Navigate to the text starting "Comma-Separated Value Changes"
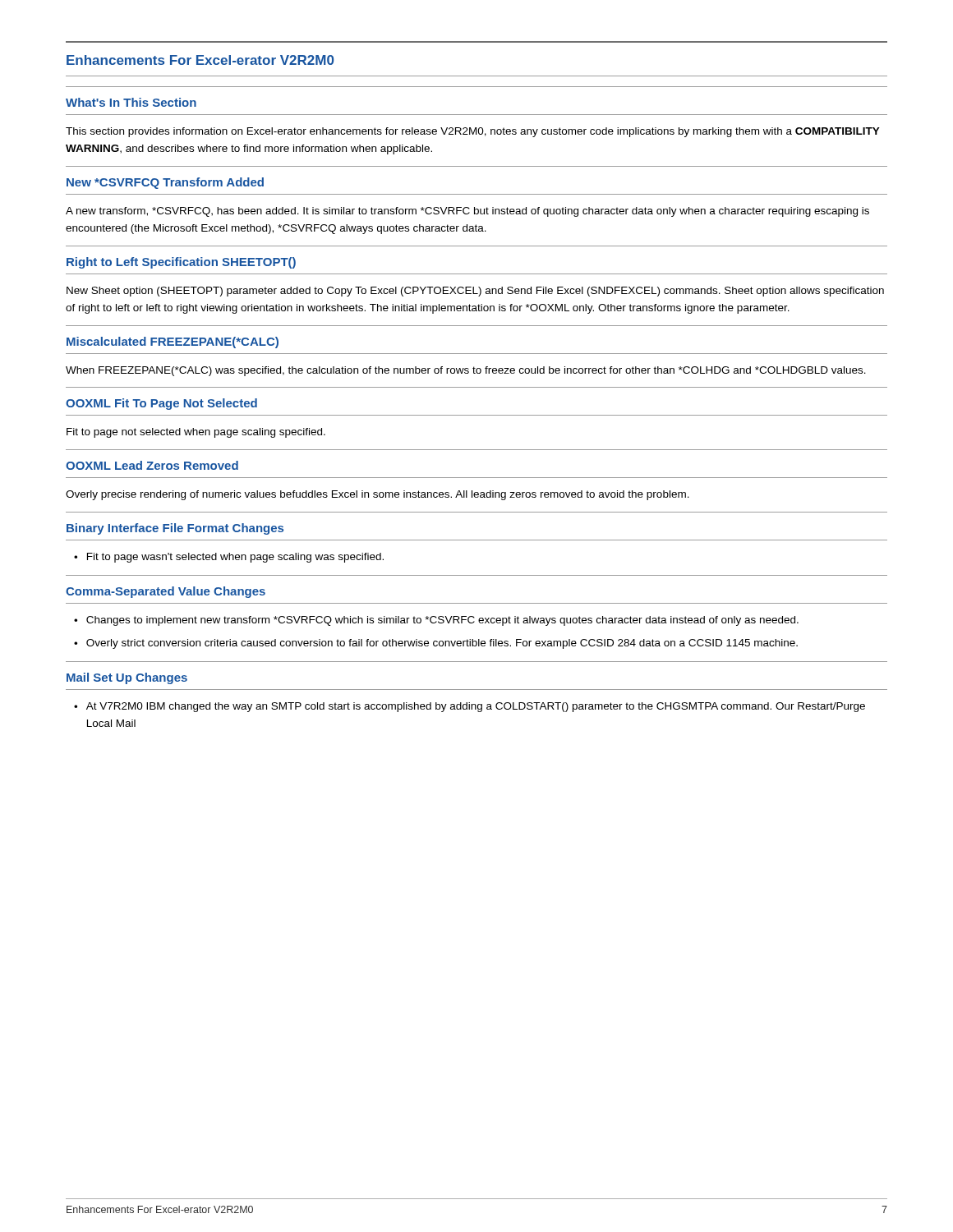 [x=166, y=592]
